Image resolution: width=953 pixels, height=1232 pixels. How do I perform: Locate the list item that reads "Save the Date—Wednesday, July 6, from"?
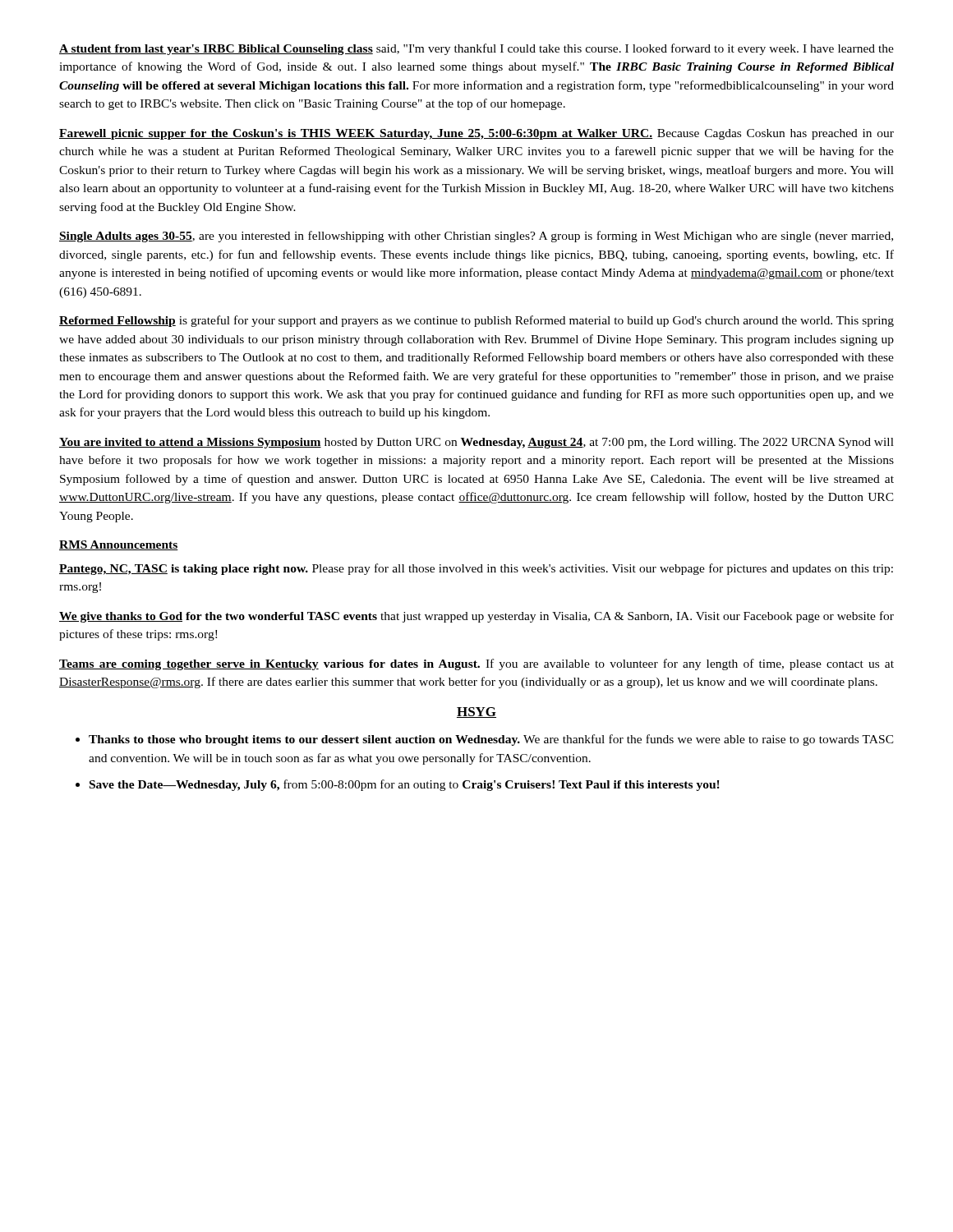476,785
